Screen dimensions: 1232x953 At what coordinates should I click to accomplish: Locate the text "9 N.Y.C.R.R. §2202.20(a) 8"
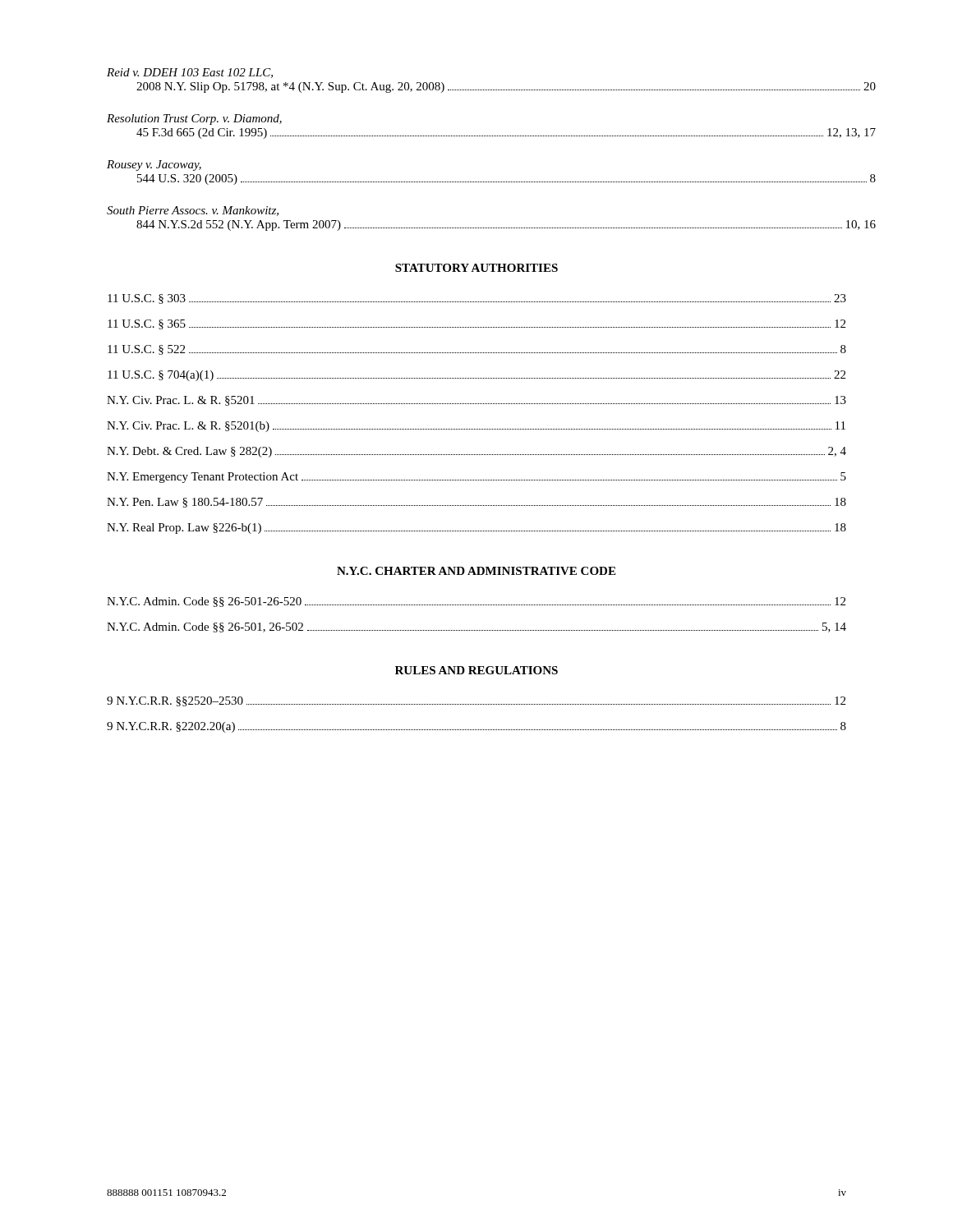tap(476, 726)
